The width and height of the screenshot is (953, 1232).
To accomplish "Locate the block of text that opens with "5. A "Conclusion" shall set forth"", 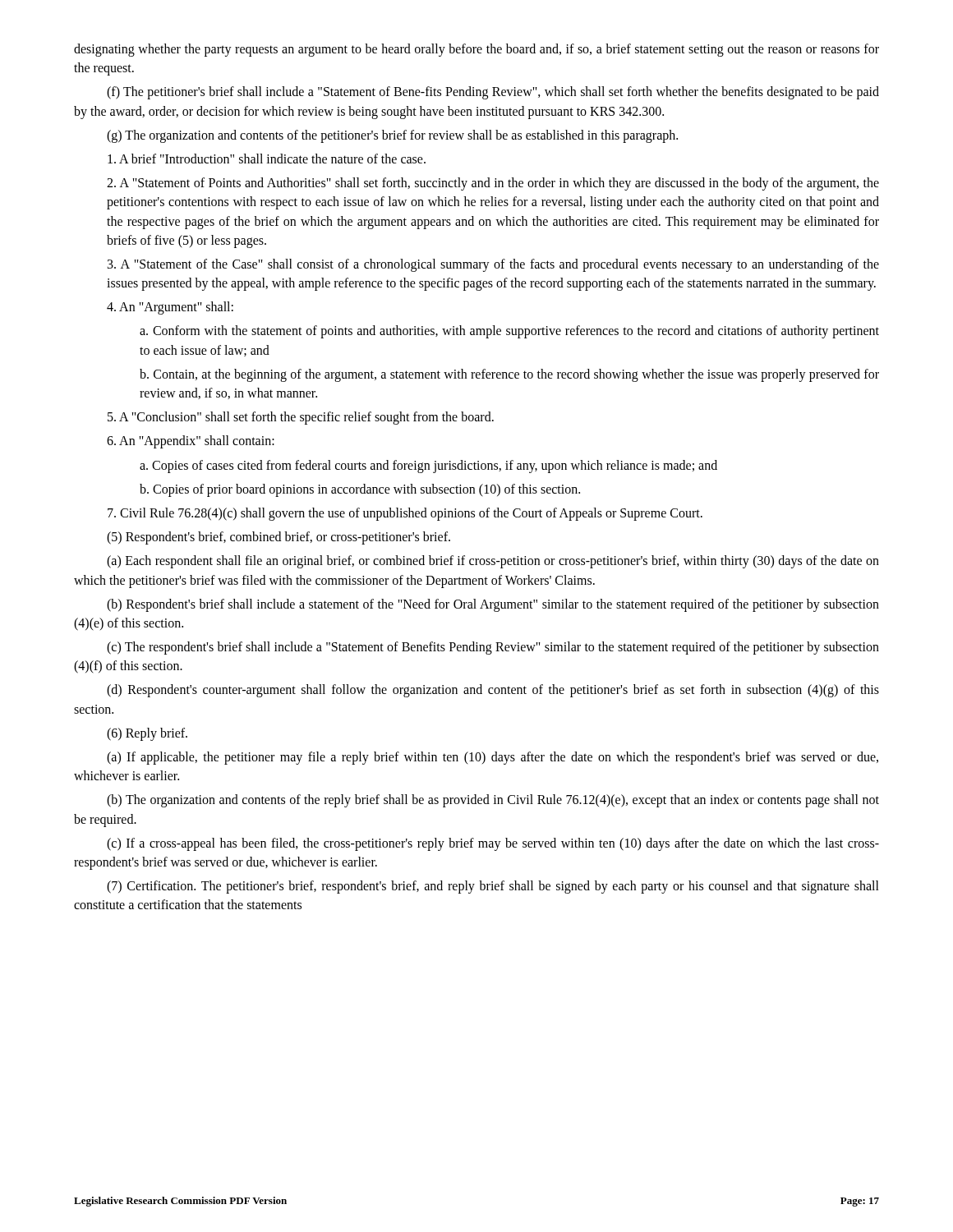I will coord(301,417).
